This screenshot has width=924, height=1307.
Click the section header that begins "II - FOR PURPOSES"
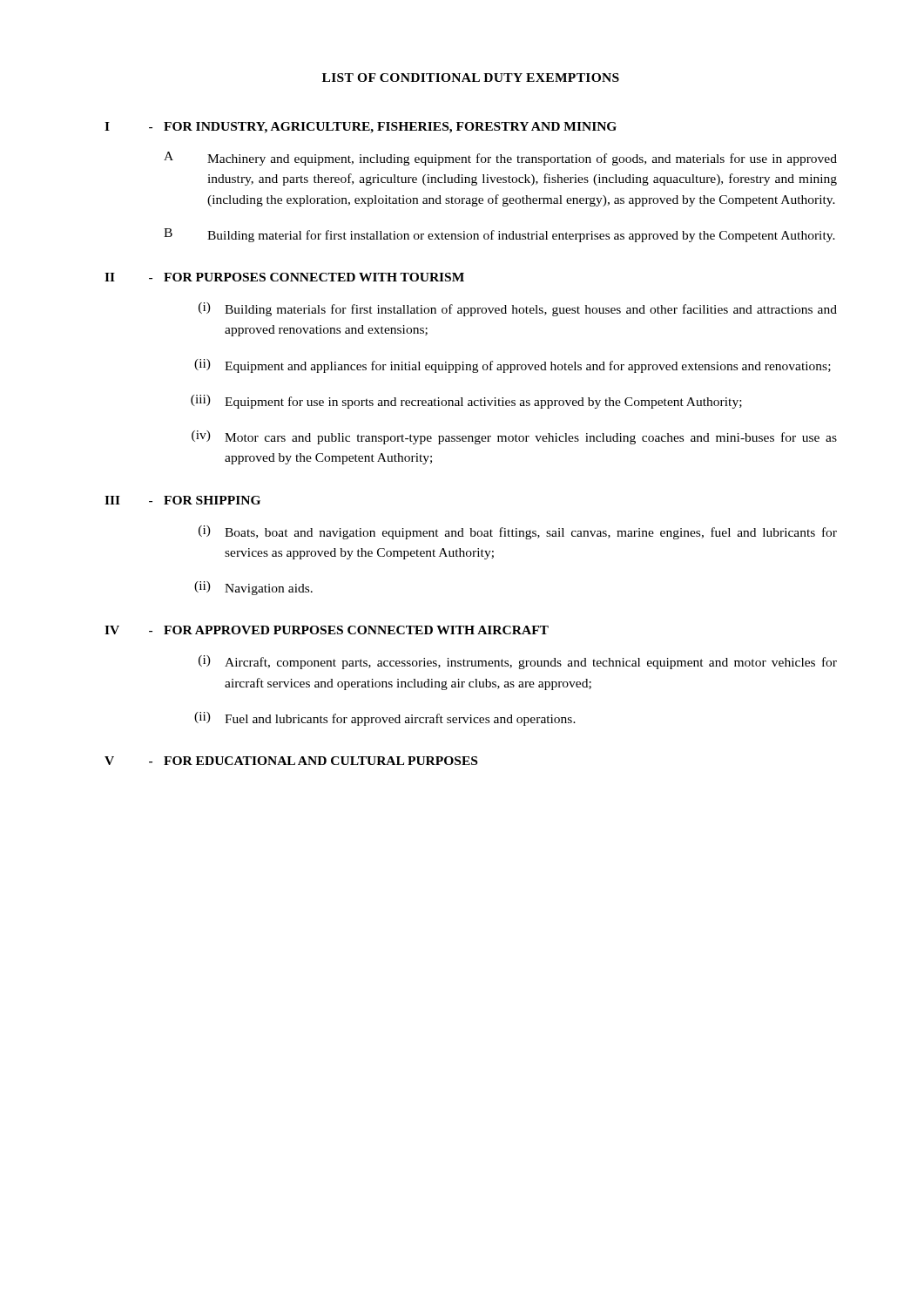(x=471, y=277)
